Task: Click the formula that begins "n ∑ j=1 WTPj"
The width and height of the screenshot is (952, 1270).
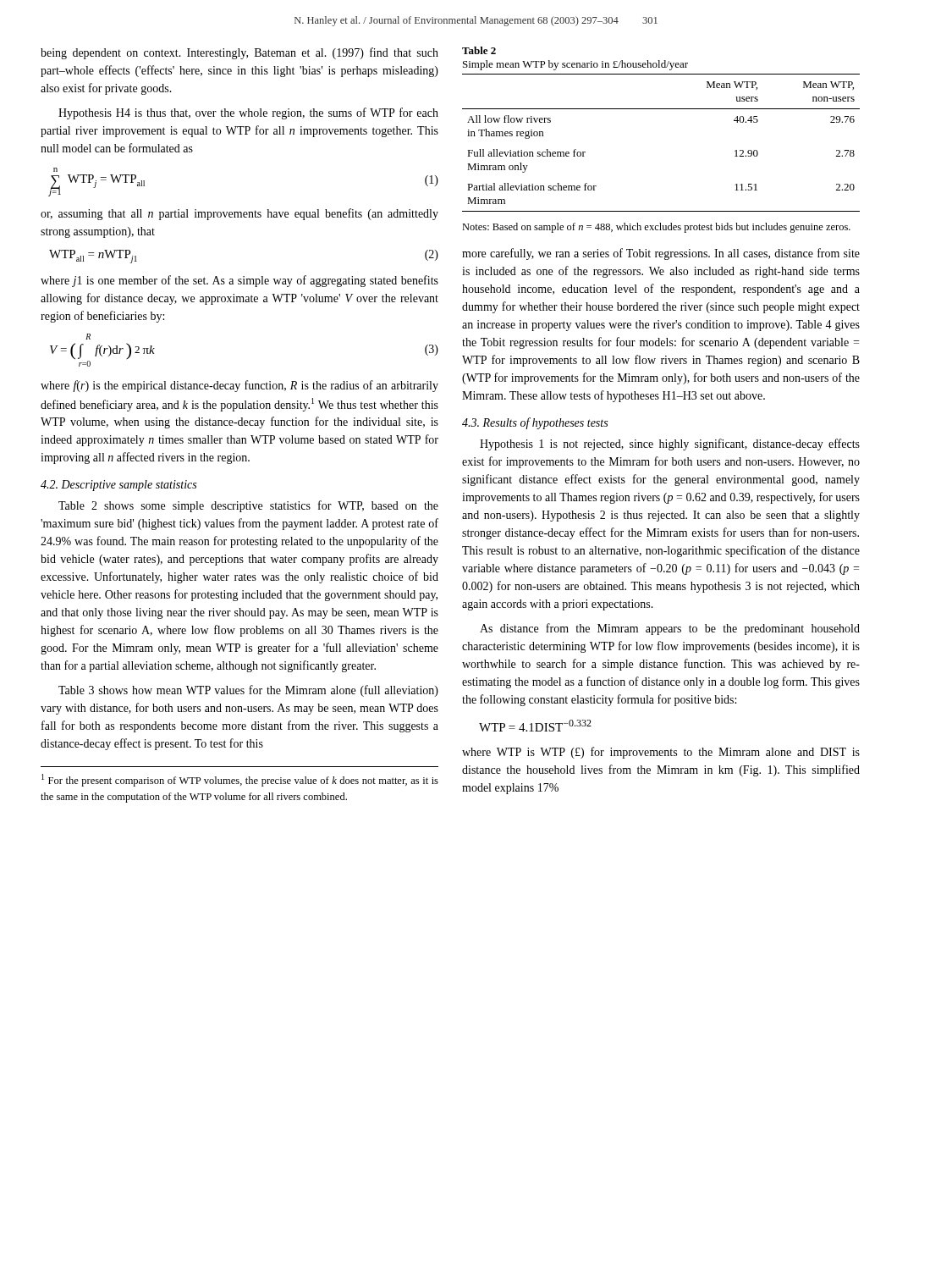Action: 55,170
